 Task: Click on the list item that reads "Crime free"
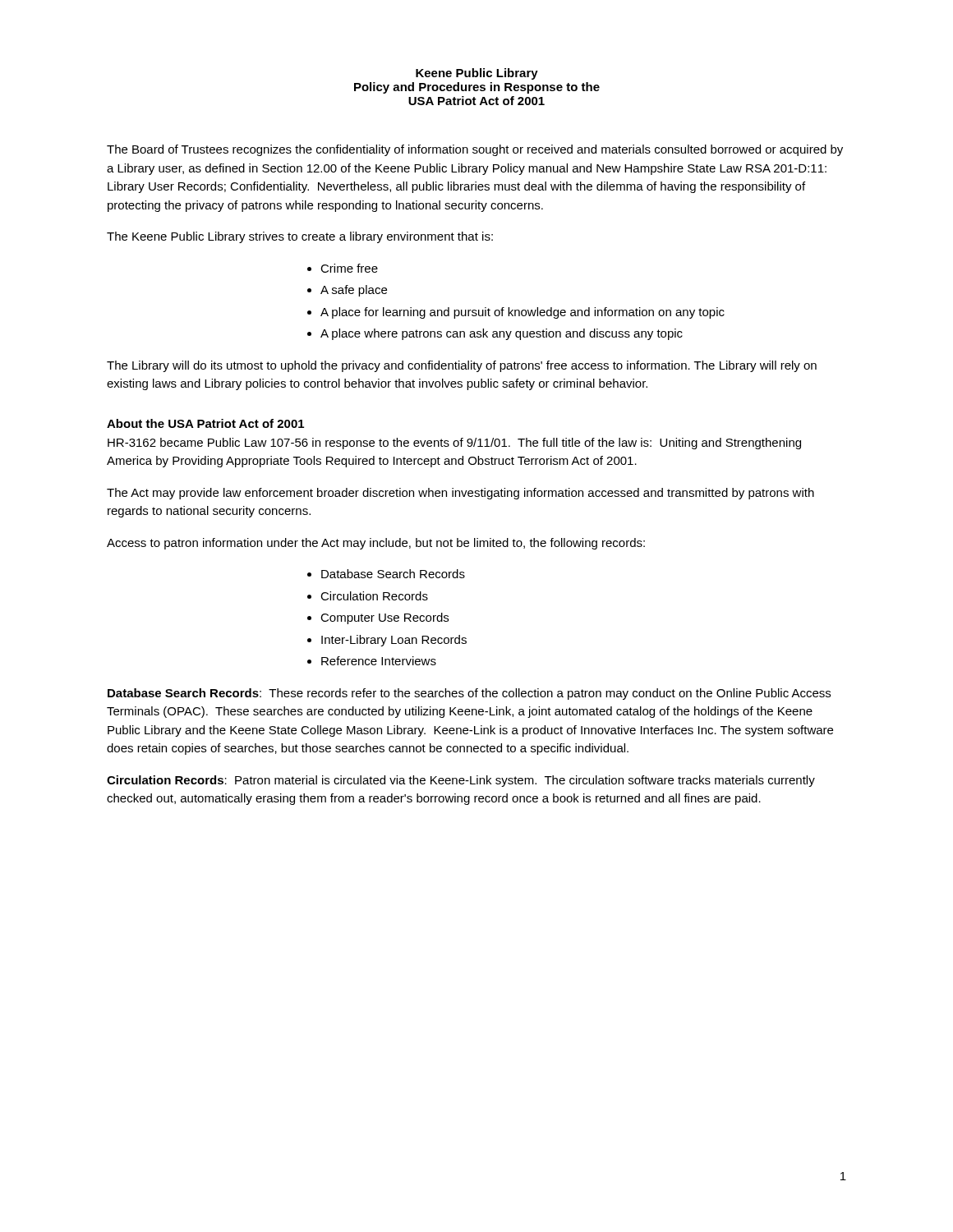pyautogui.click(x=349, y=268)
